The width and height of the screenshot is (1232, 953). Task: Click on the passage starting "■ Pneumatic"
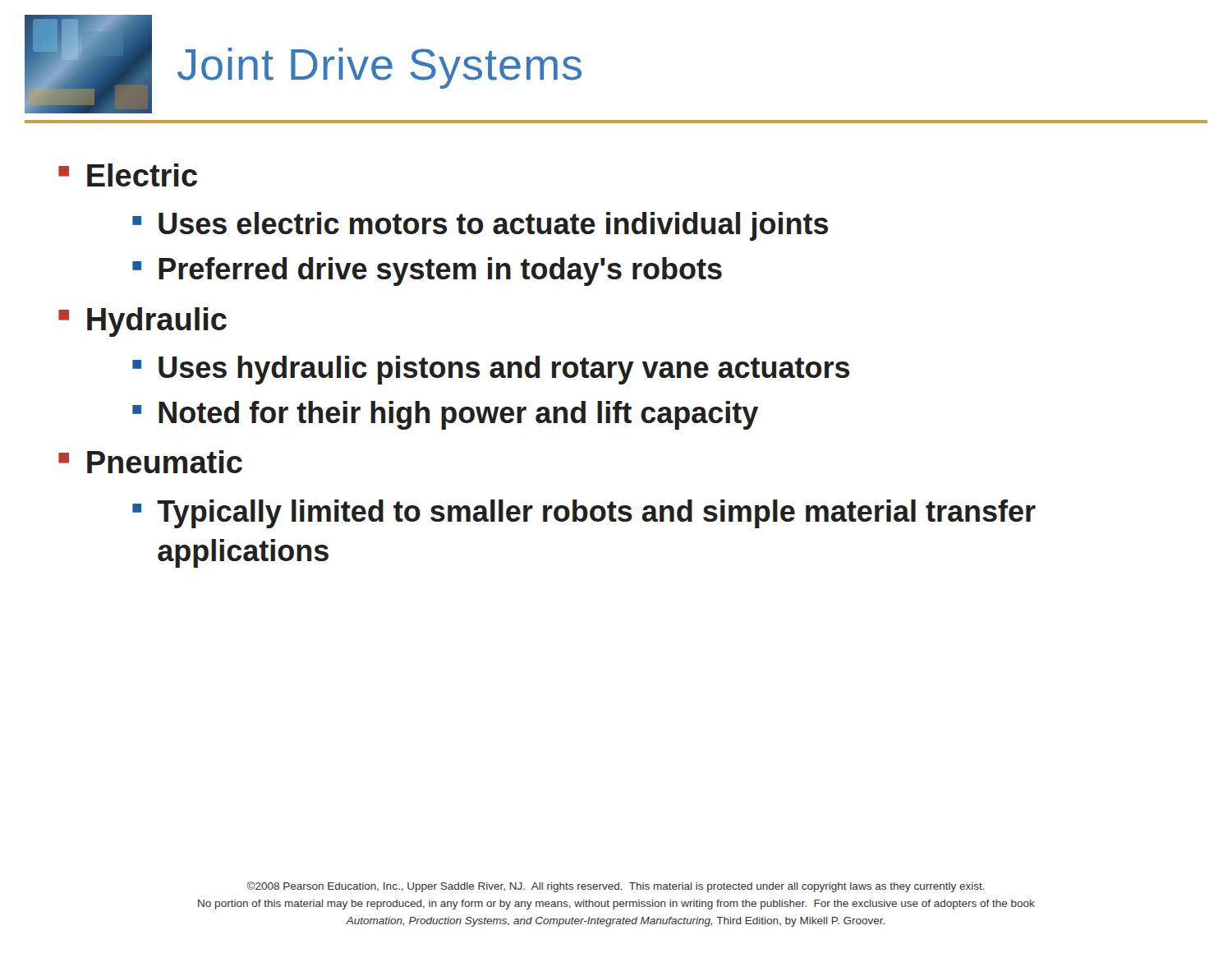point(150,462)
